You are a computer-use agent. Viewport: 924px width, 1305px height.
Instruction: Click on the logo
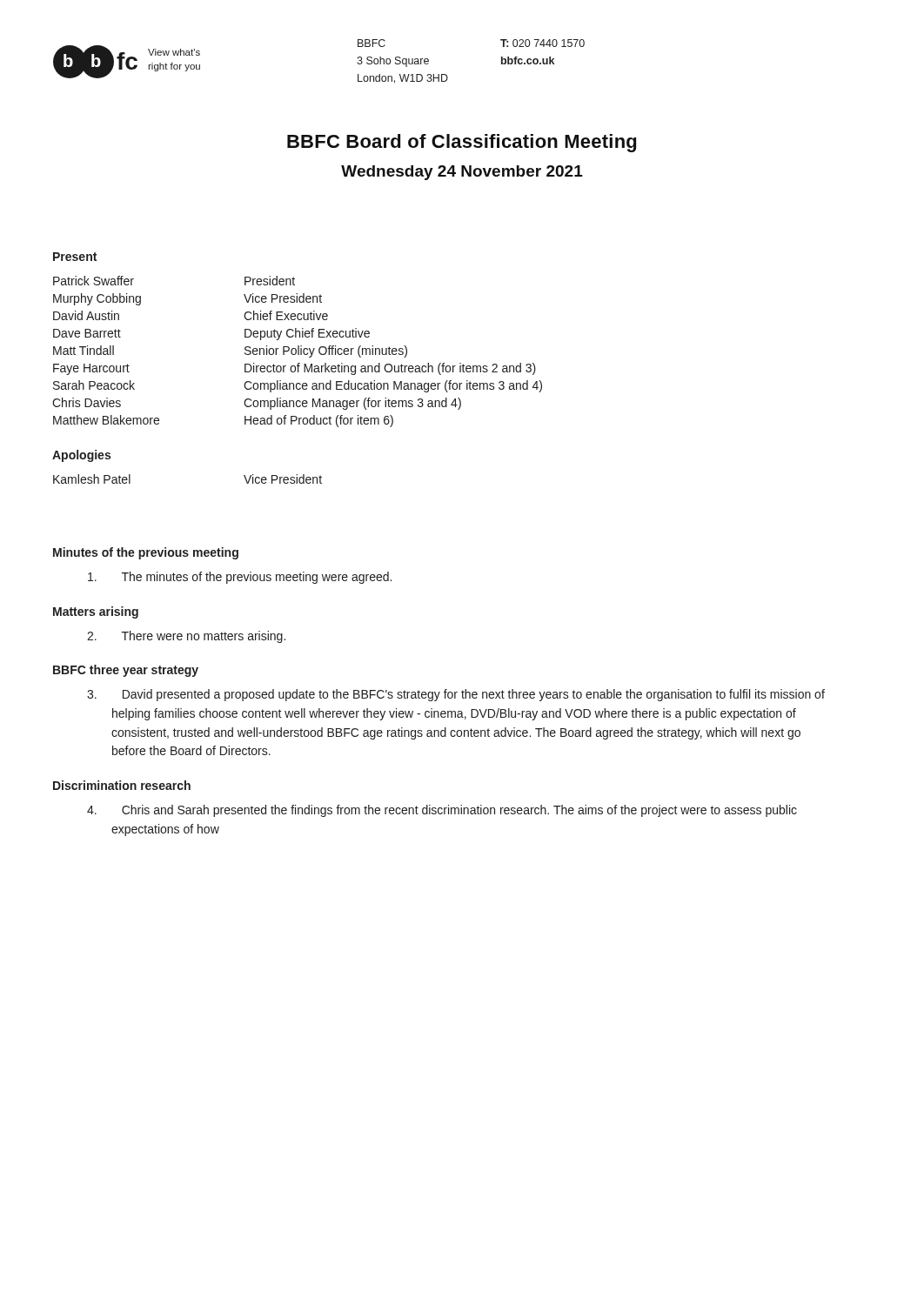pyautogui.click(x=152, y=62)
